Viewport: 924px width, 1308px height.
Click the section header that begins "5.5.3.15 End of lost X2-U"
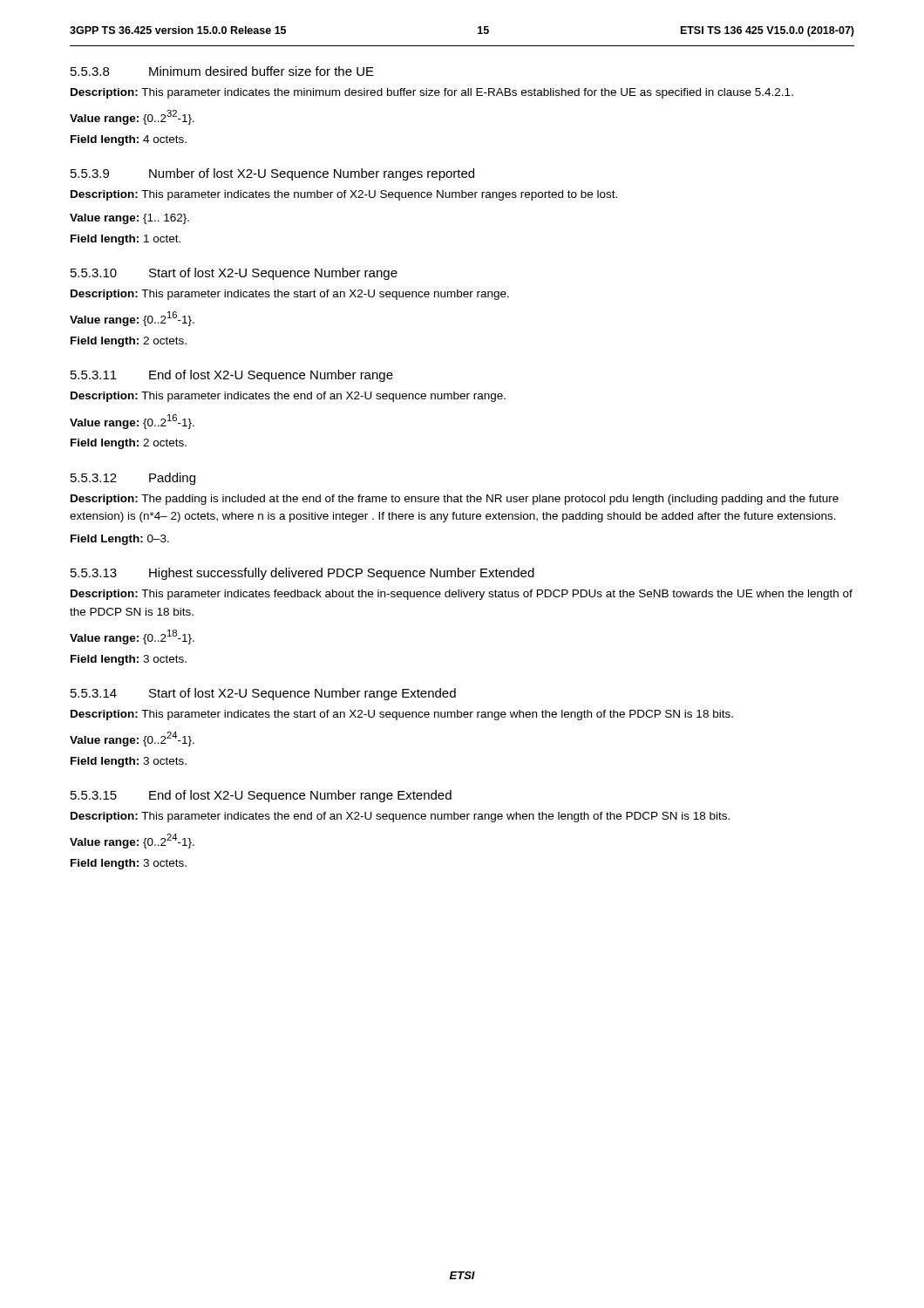pos(261,795)
